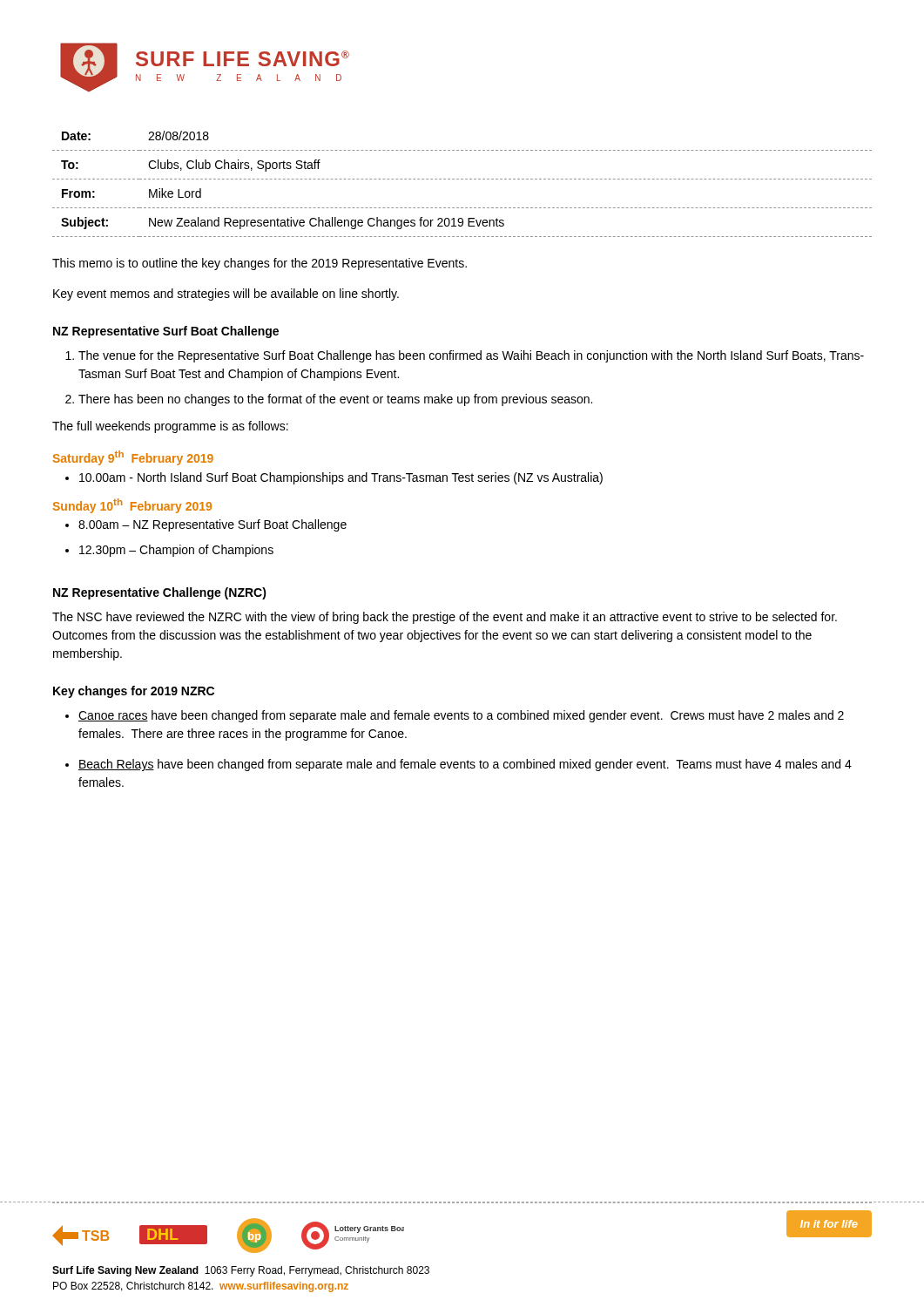
Task: Find the block on this page that starts "Beach Relays have been"
Action: 465,774
